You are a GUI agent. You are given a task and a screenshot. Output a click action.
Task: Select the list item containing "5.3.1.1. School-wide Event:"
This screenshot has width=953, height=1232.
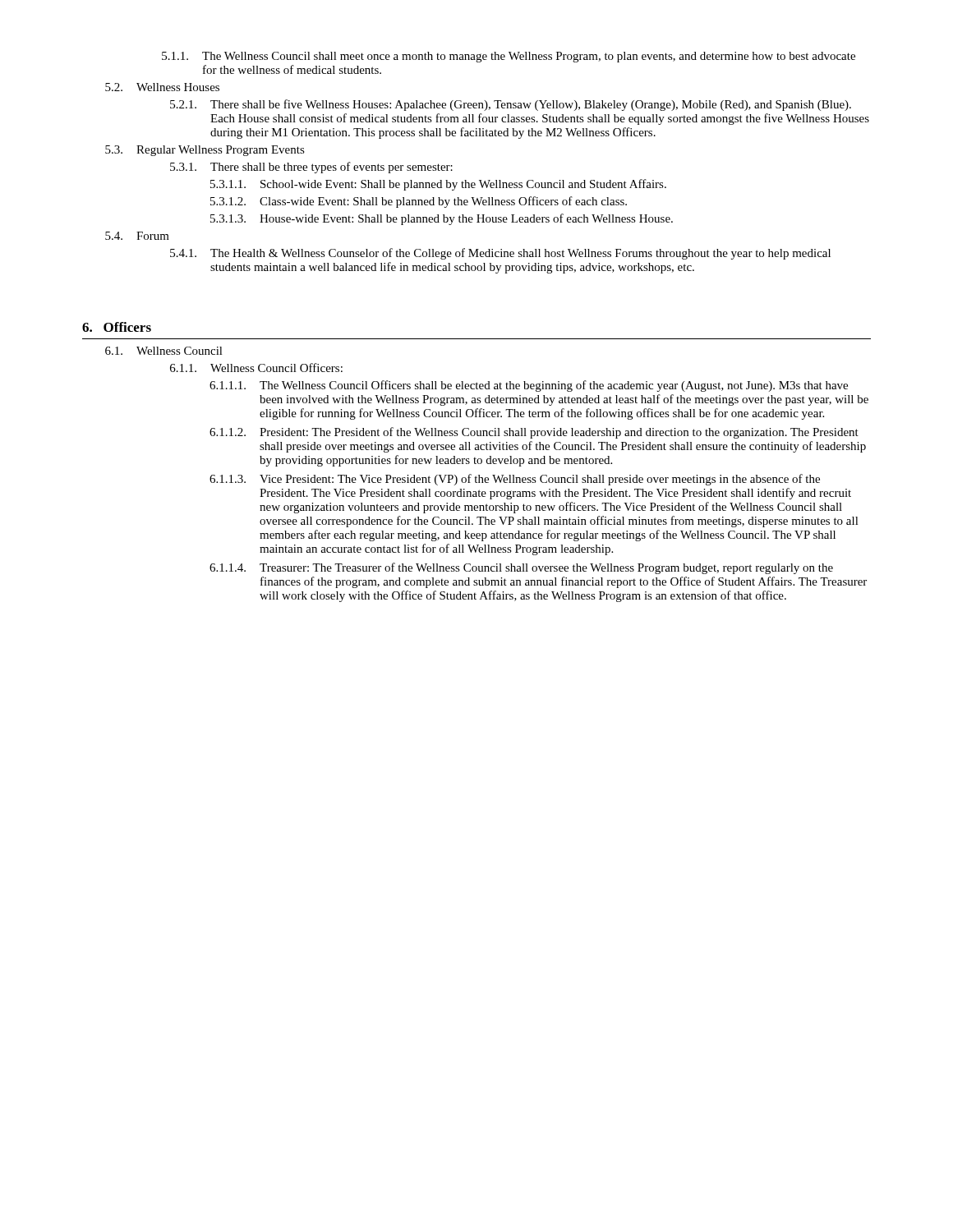point(526,184)
